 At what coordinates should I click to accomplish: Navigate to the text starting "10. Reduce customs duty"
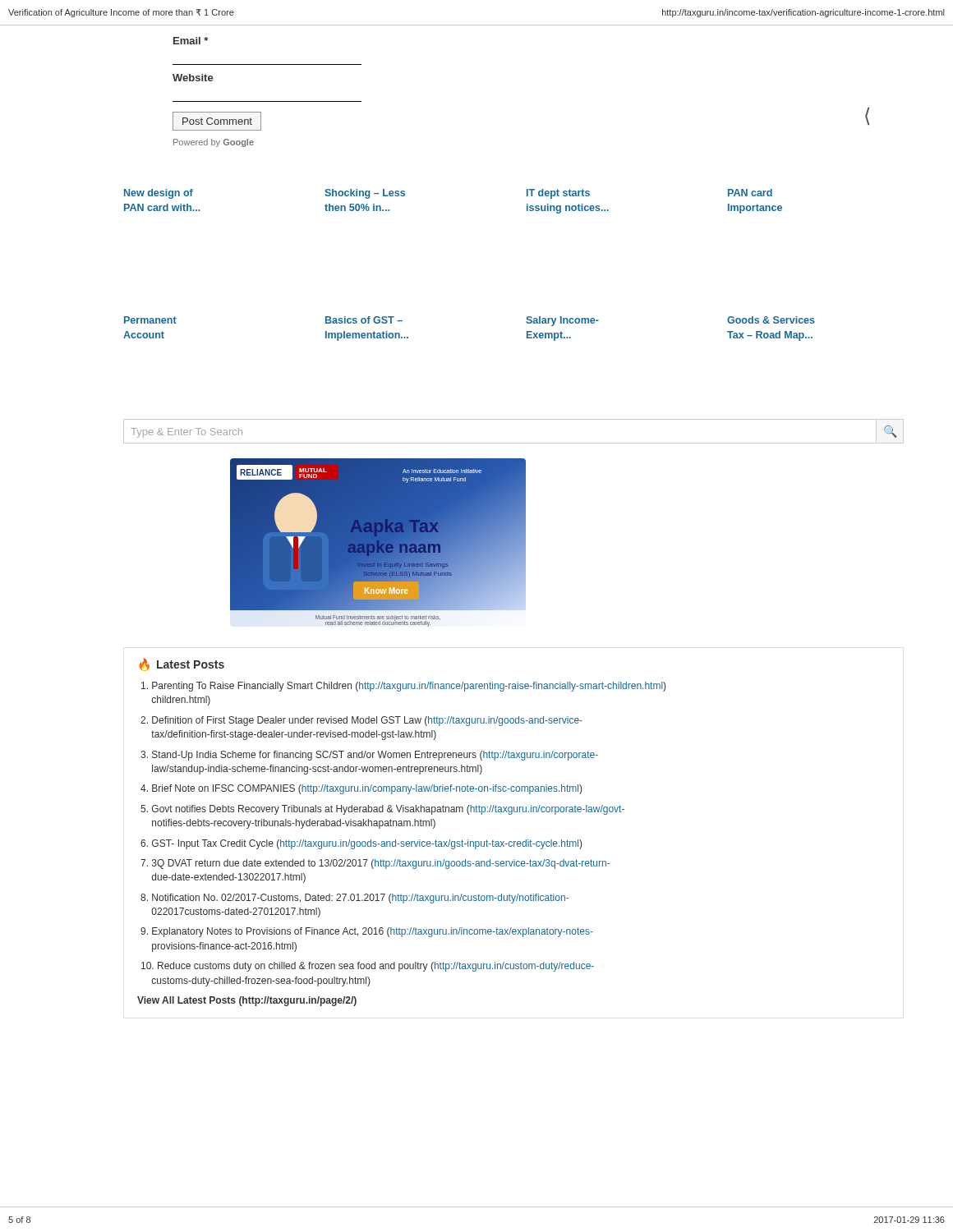pos(367,973)
